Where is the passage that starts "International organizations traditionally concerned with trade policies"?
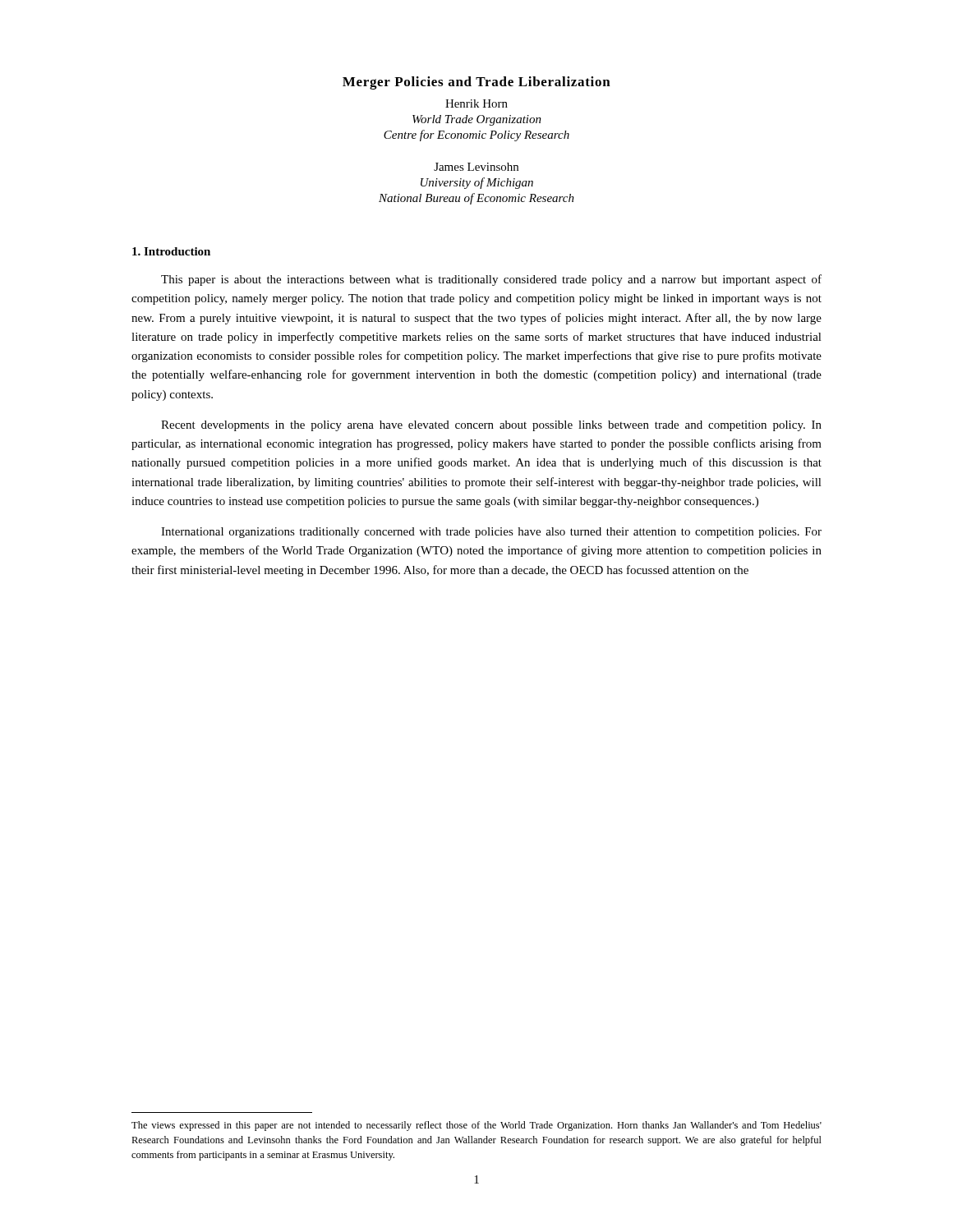Screen dimensions: 1232x953 [476, 551]
